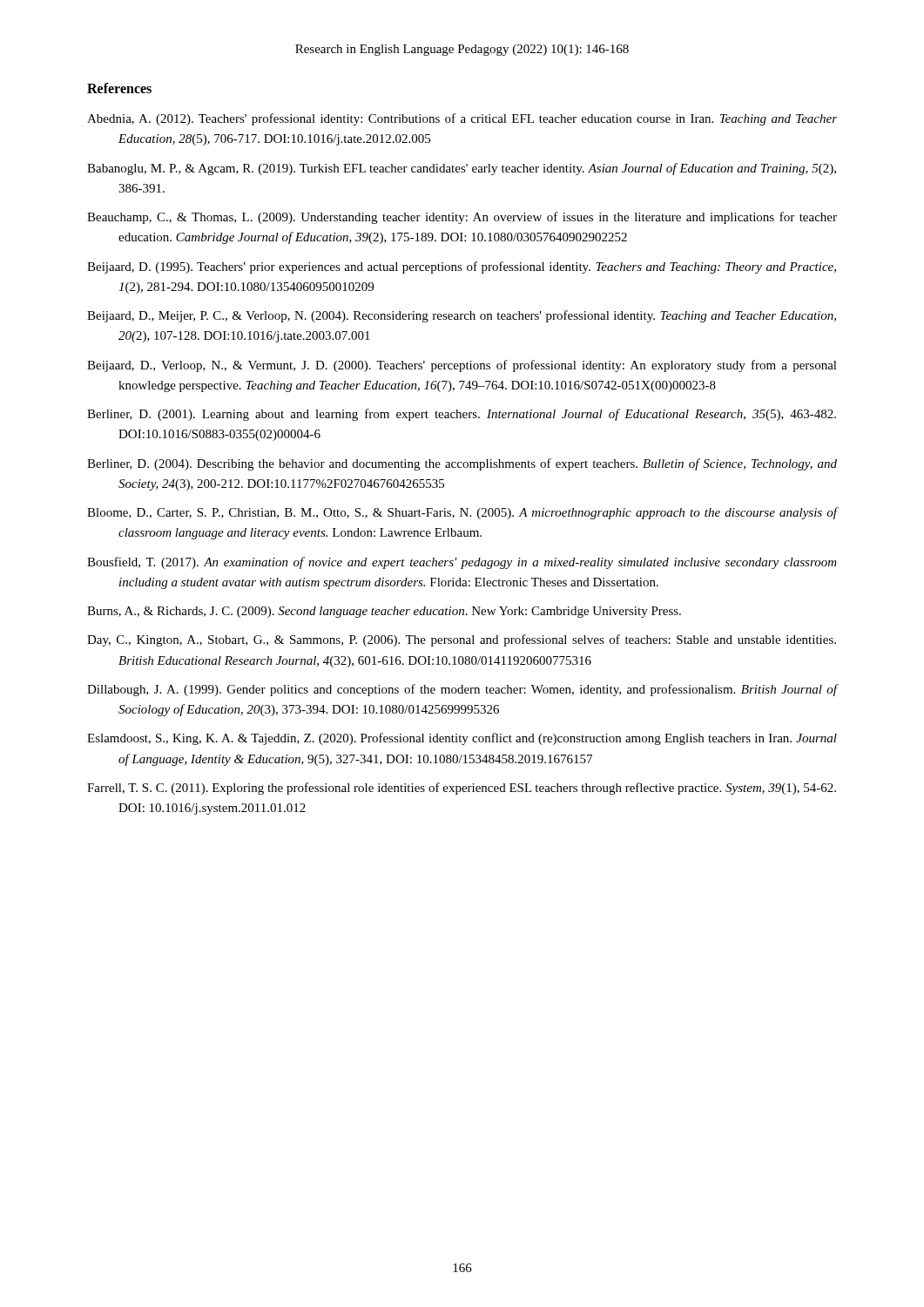Click on the list item that says "Day, C., Kington,"
Image resolution: width=924 pixels, height=1307 pixels.
[x=462, y=650]
